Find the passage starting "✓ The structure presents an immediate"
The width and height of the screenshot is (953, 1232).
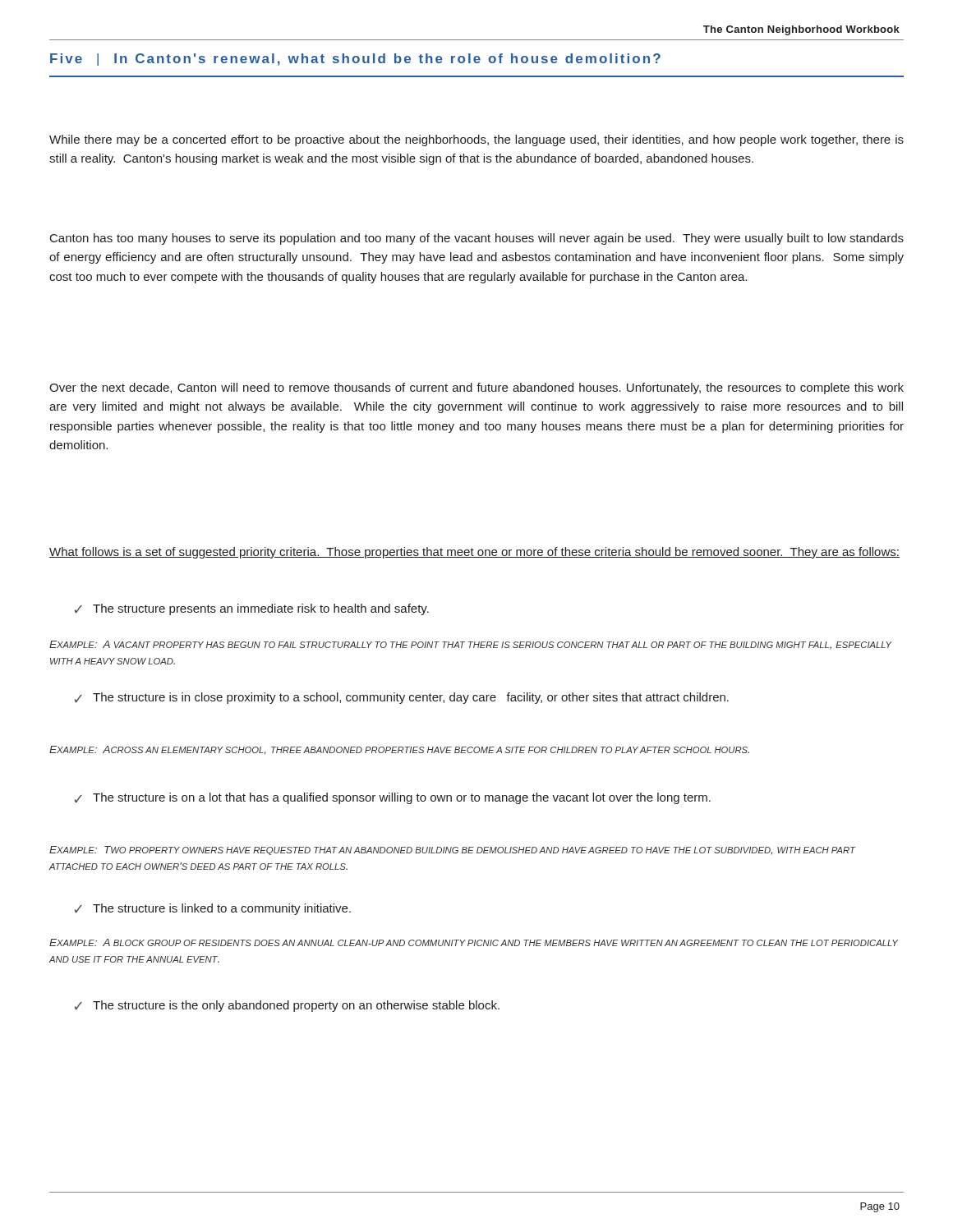tap(251, 609)
